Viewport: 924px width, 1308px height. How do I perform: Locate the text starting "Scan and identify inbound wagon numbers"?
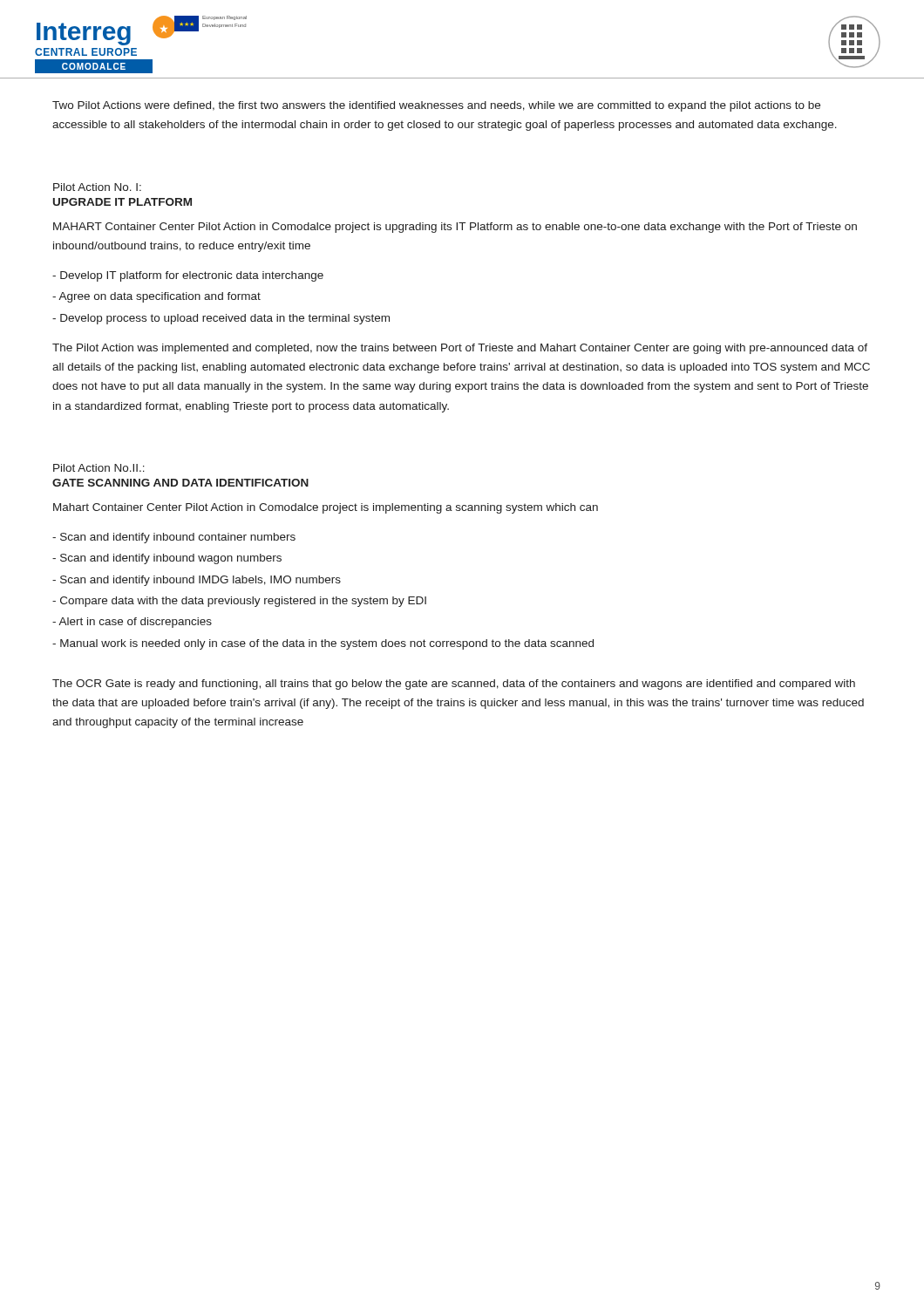167,558
